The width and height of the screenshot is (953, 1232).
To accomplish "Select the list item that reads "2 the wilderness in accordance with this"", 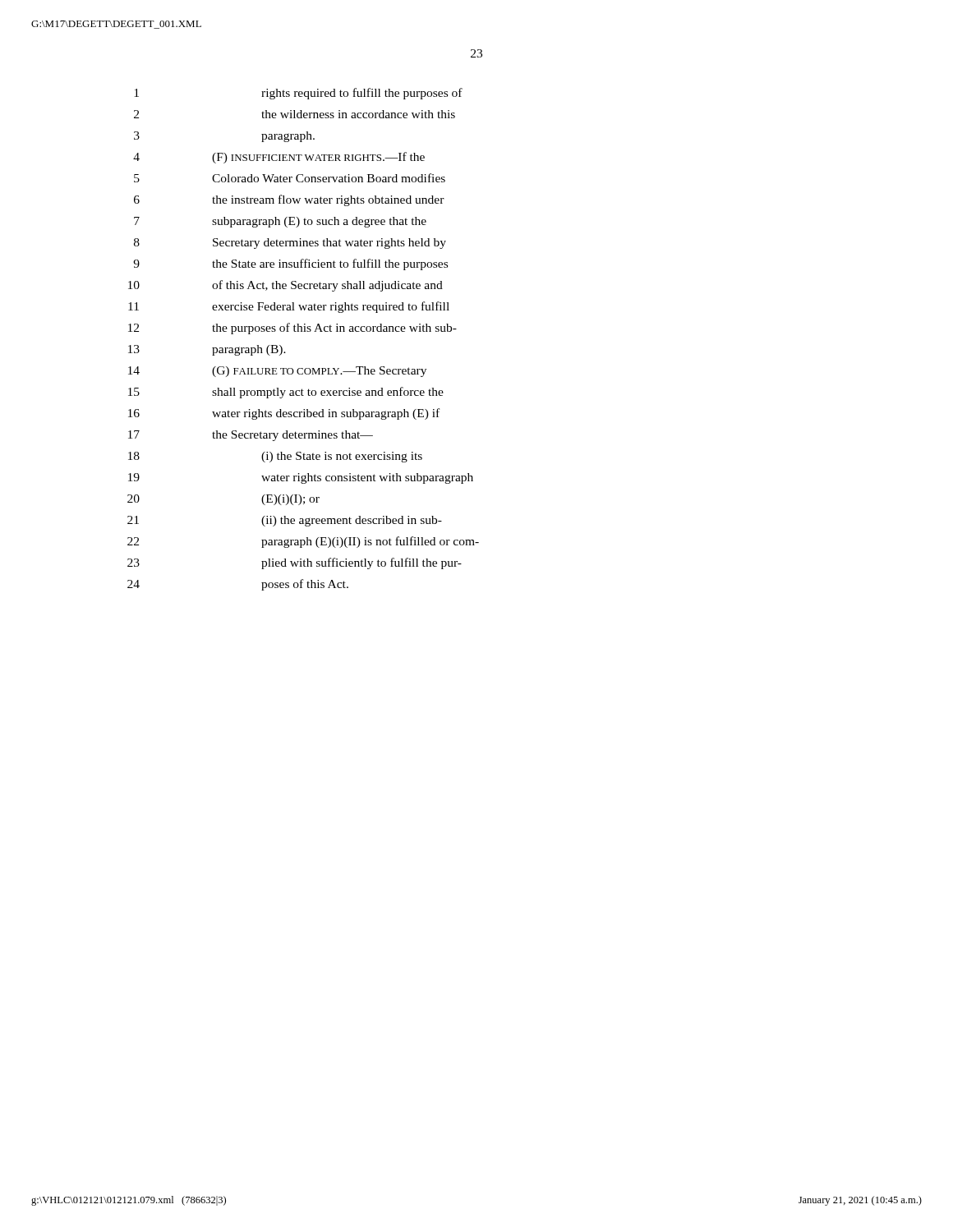I will (295, 114).
